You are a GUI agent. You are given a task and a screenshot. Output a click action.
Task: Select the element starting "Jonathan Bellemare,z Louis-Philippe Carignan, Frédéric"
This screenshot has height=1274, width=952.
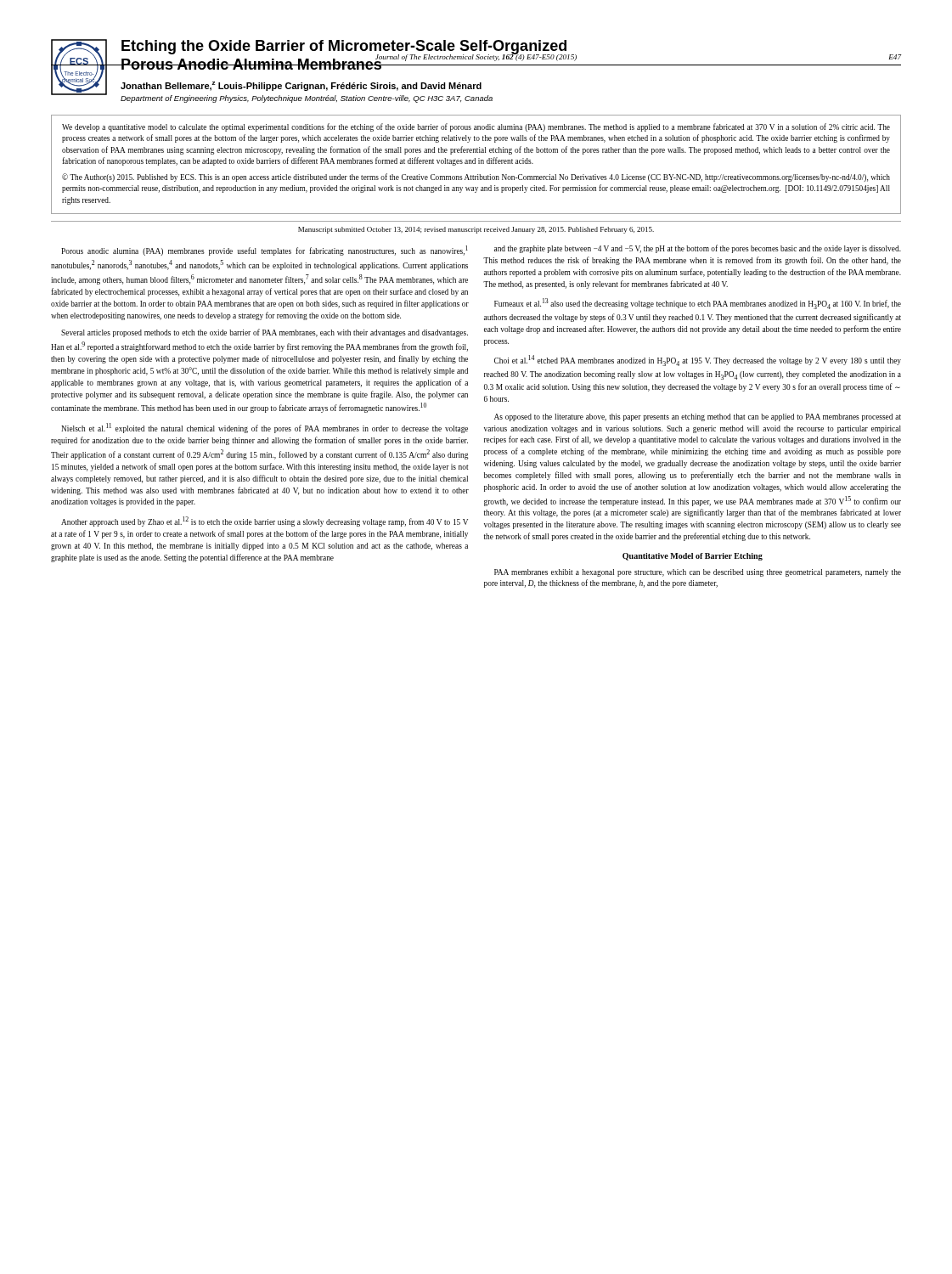[301, 85]
